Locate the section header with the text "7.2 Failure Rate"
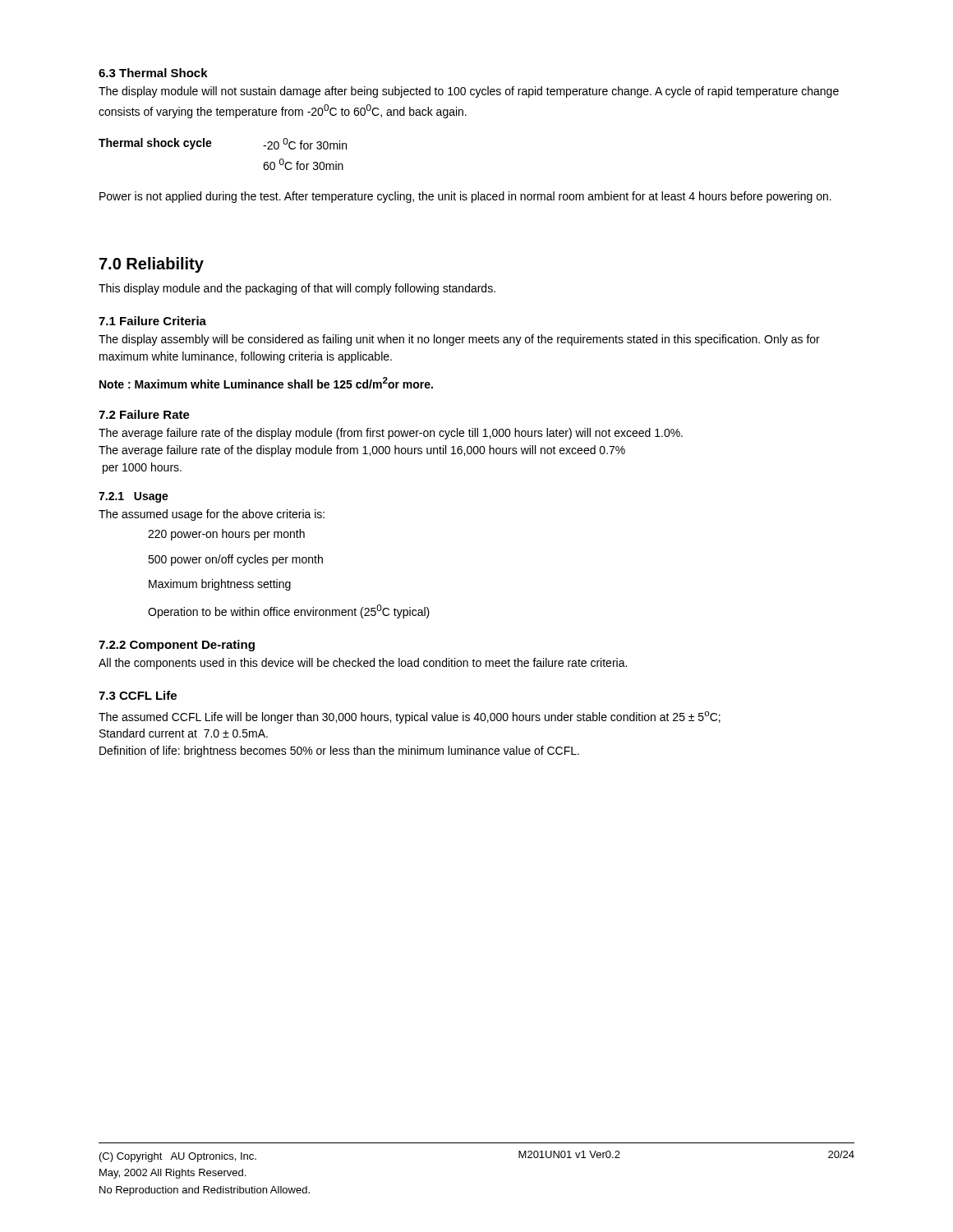 (144, 415)
